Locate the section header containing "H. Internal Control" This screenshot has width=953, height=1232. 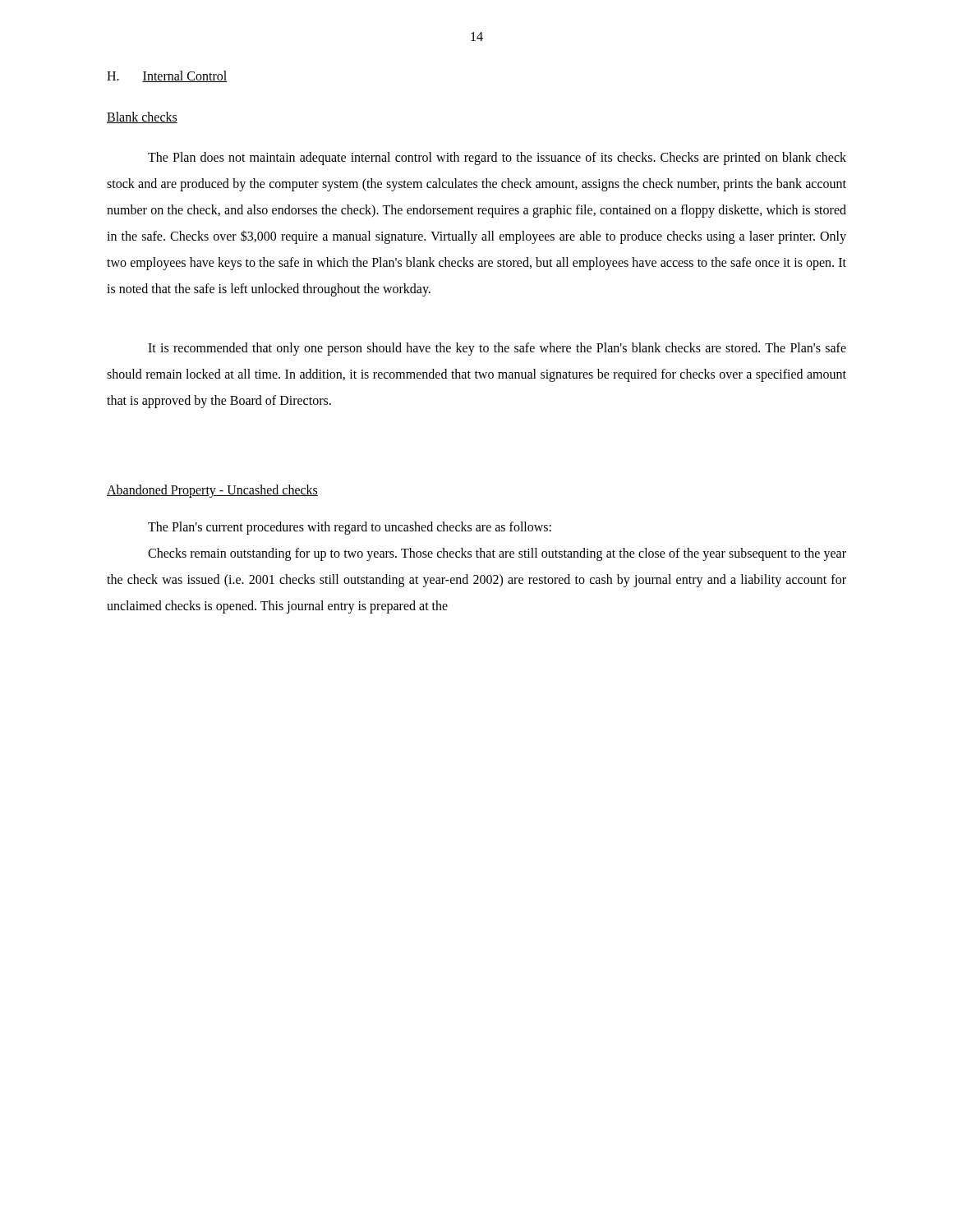click(167, 76)
